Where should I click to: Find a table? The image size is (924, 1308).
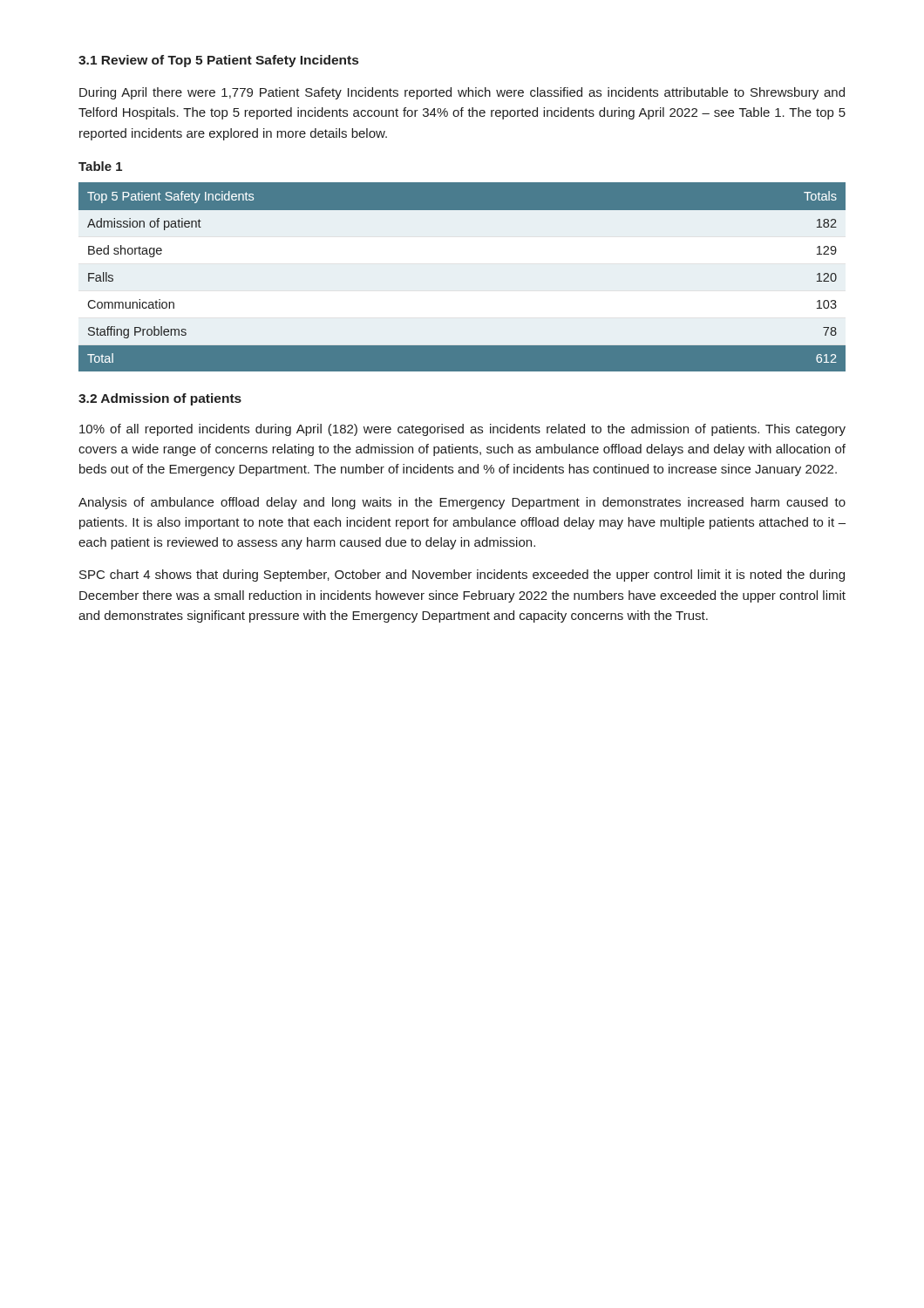(x=462, y=277)
